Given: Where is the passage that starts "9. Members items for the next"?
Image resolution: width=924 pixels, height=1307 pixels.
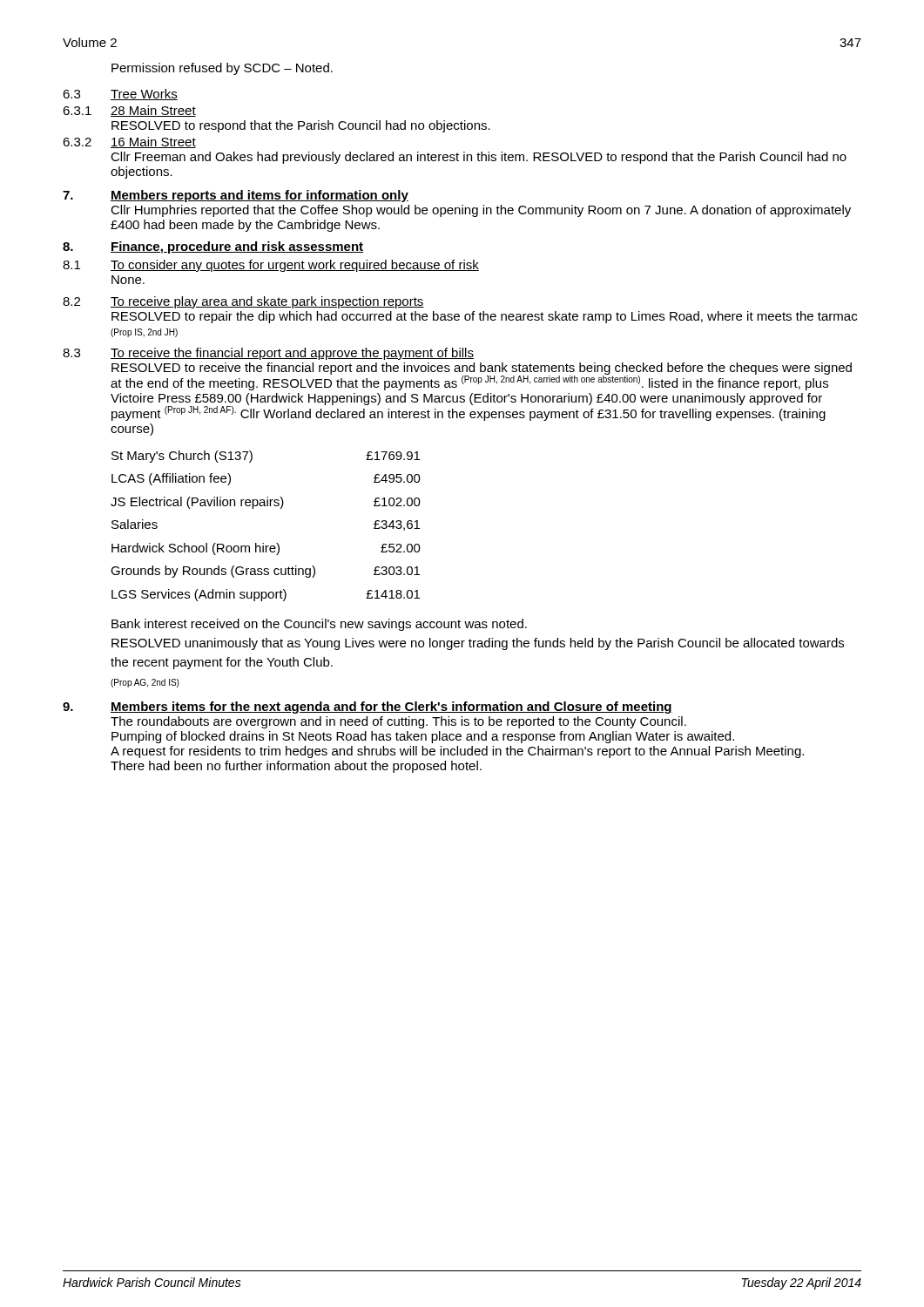Looking at the screenshot, I should click(462, 736).
